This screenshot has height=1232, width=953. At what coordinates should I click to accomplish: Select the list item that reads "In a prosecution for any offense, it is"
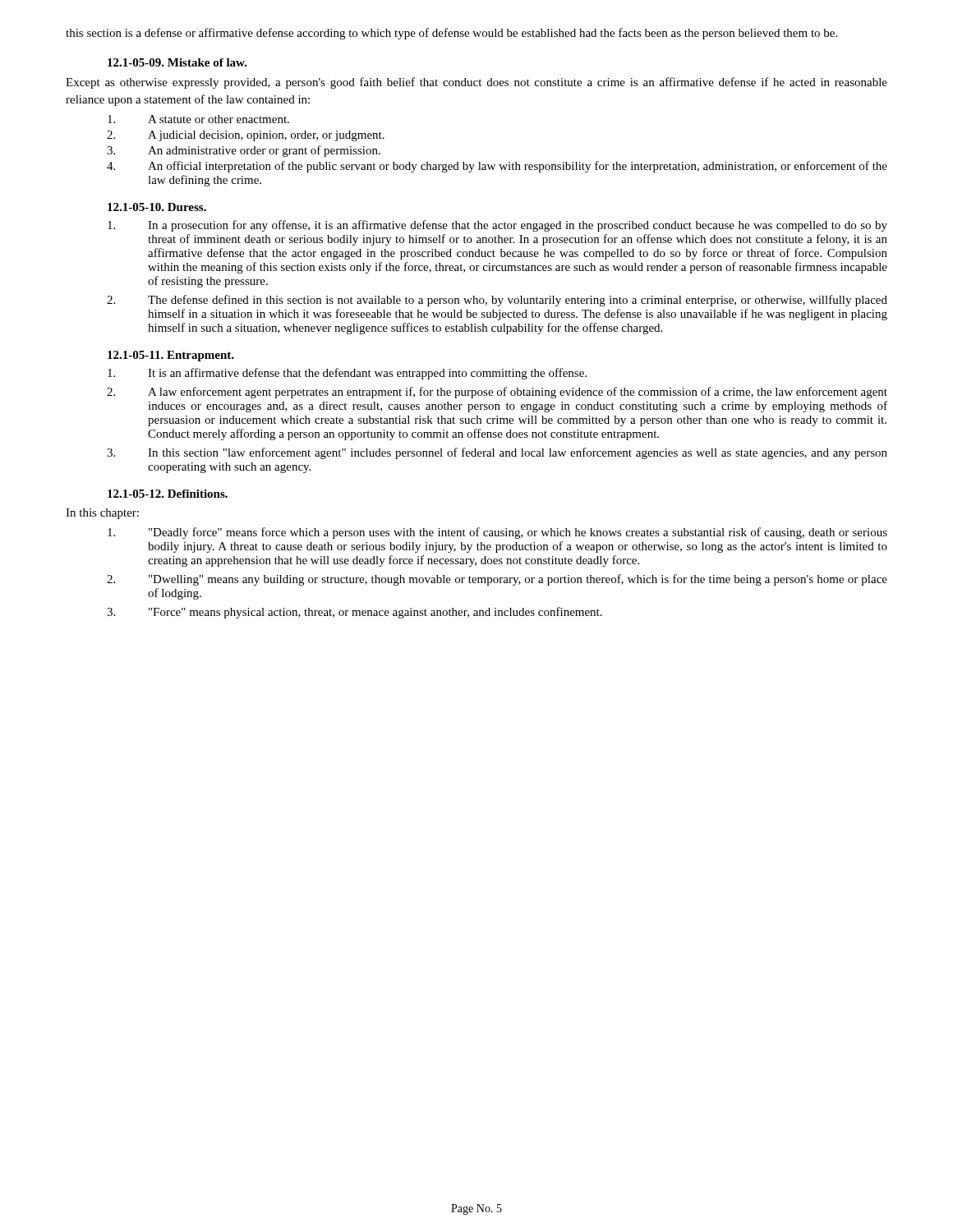click(476, 253)
